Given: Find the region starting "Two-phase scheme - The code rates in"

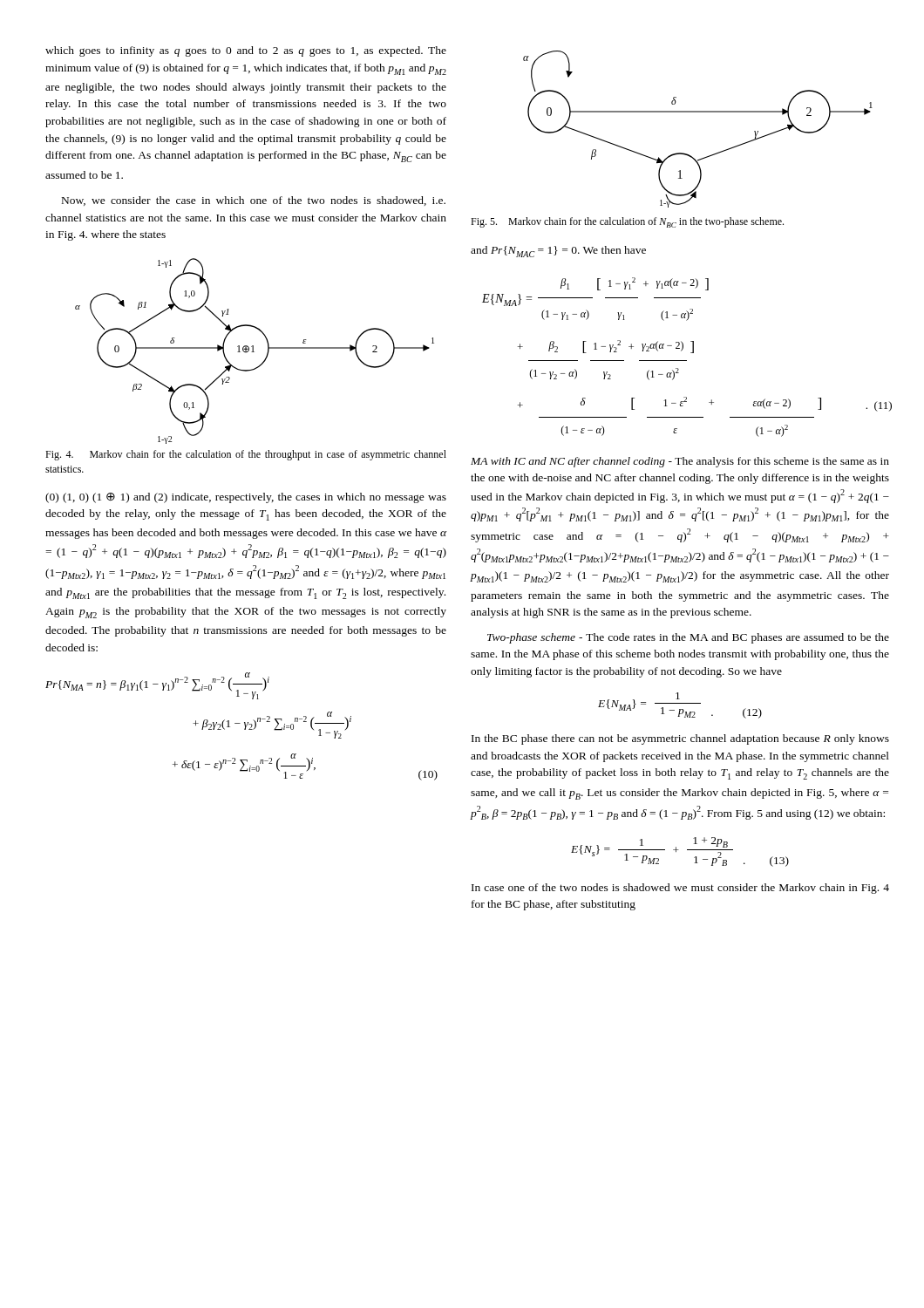Looking at the screenshot, I should tap(680, 654).
